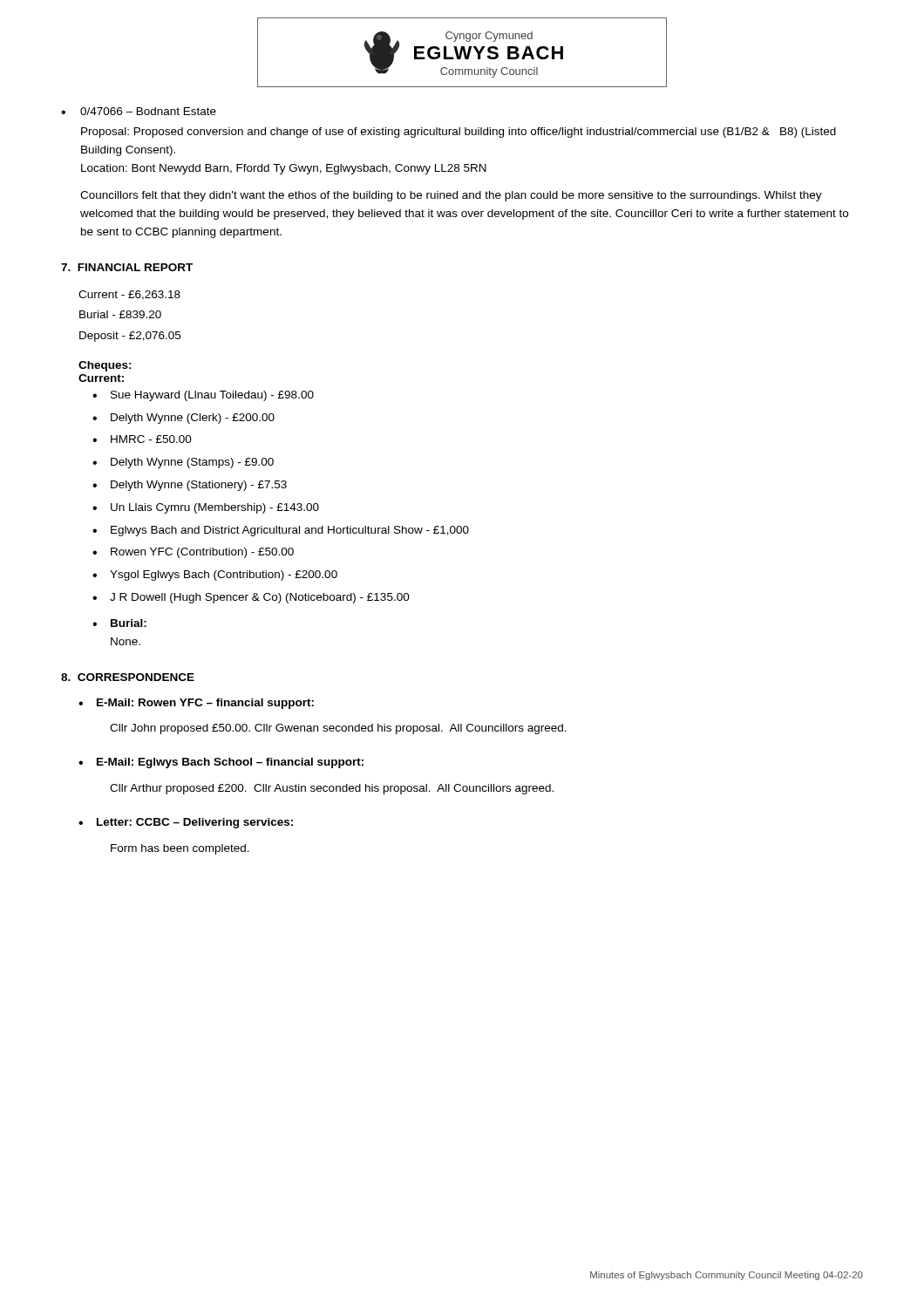Click the passage that begins "• Eglwys Bach and District Agricultural and Horticultural"
924x1308 pixels.
[281, 531]
